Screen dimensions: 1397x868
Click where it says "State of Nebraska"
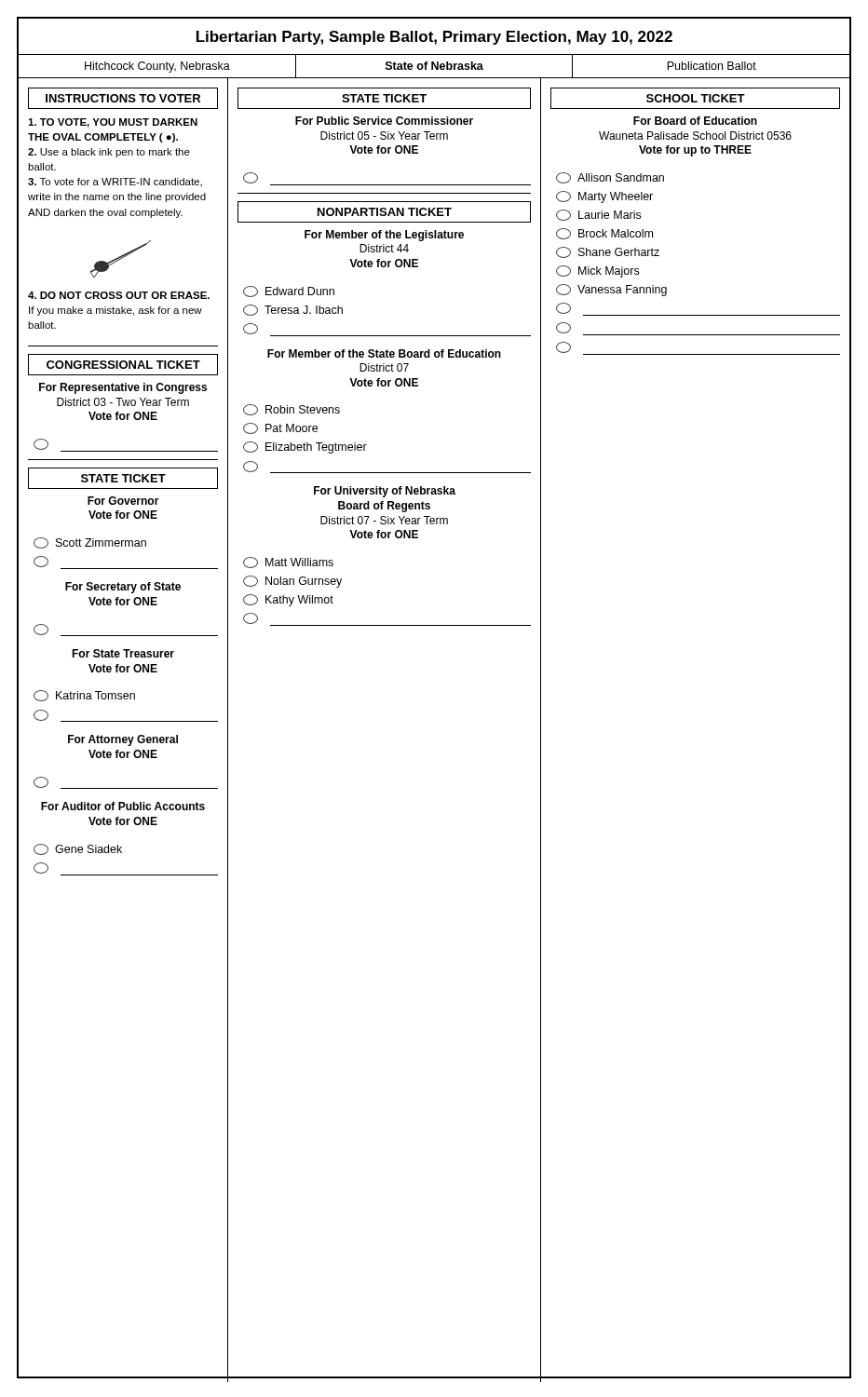click(434, 66)
